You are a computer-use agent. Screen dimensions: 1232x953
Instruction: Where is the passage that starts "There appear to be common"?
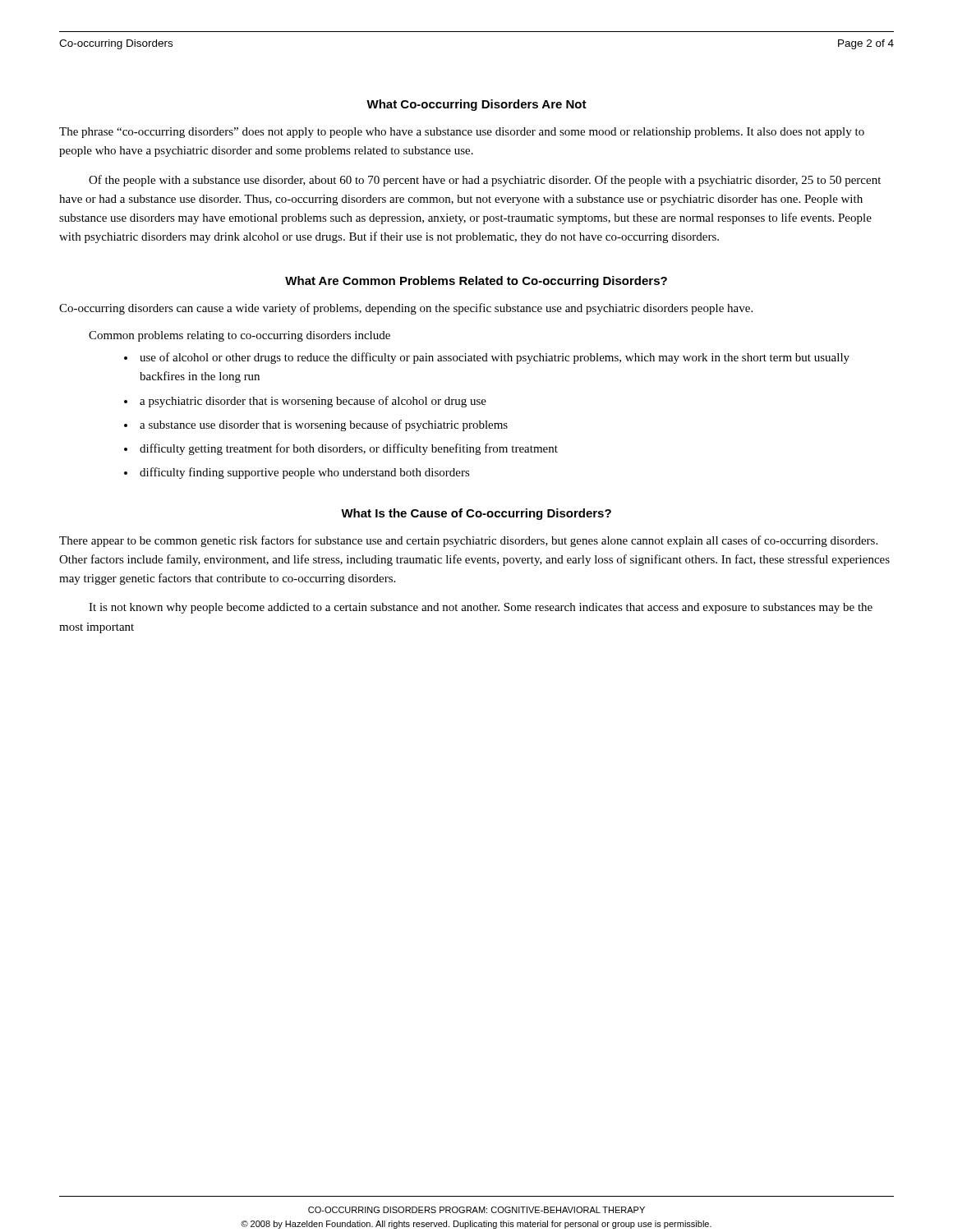coord(474,559)
